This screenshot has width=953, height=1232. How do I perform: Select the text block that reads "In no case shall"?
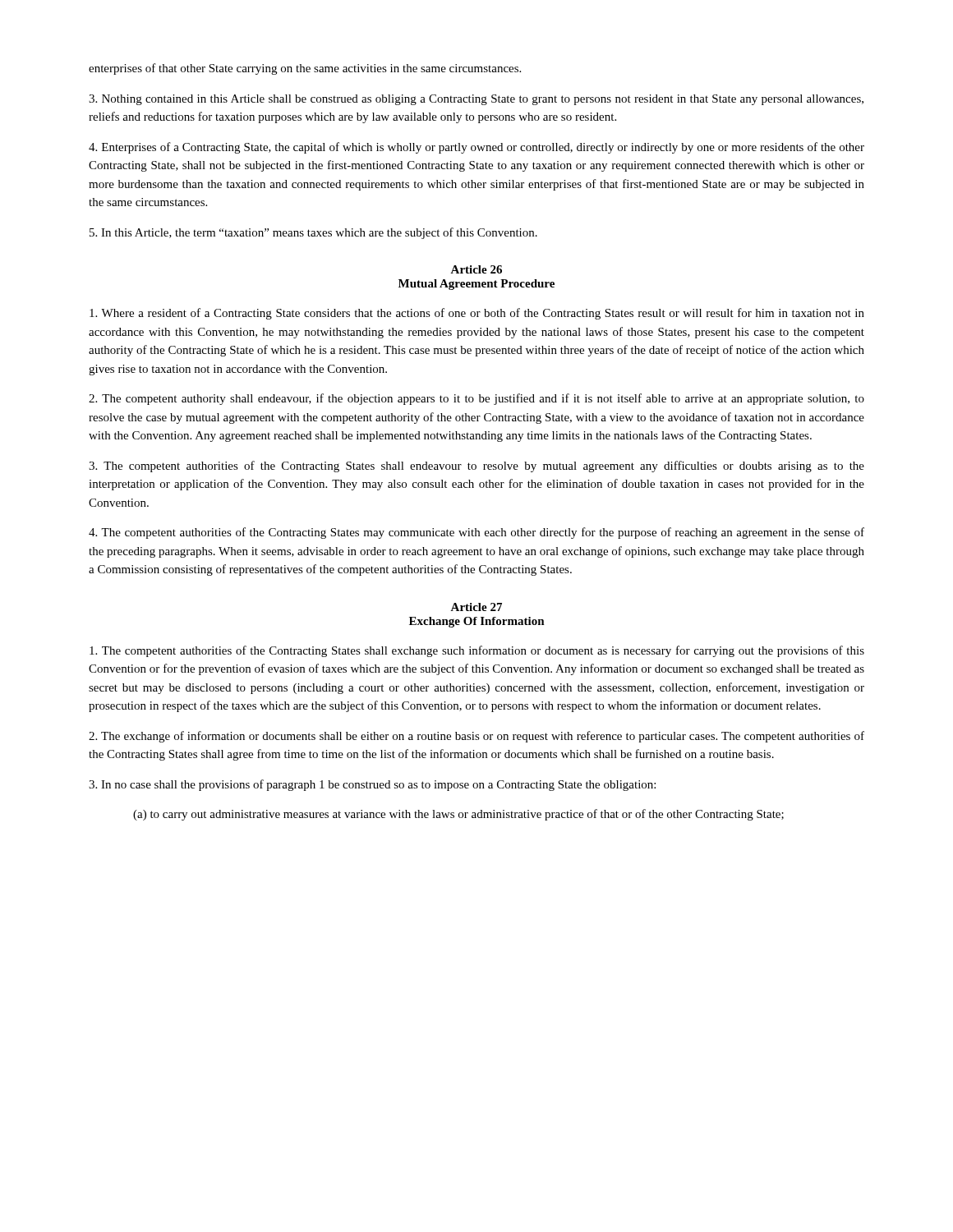373,784
